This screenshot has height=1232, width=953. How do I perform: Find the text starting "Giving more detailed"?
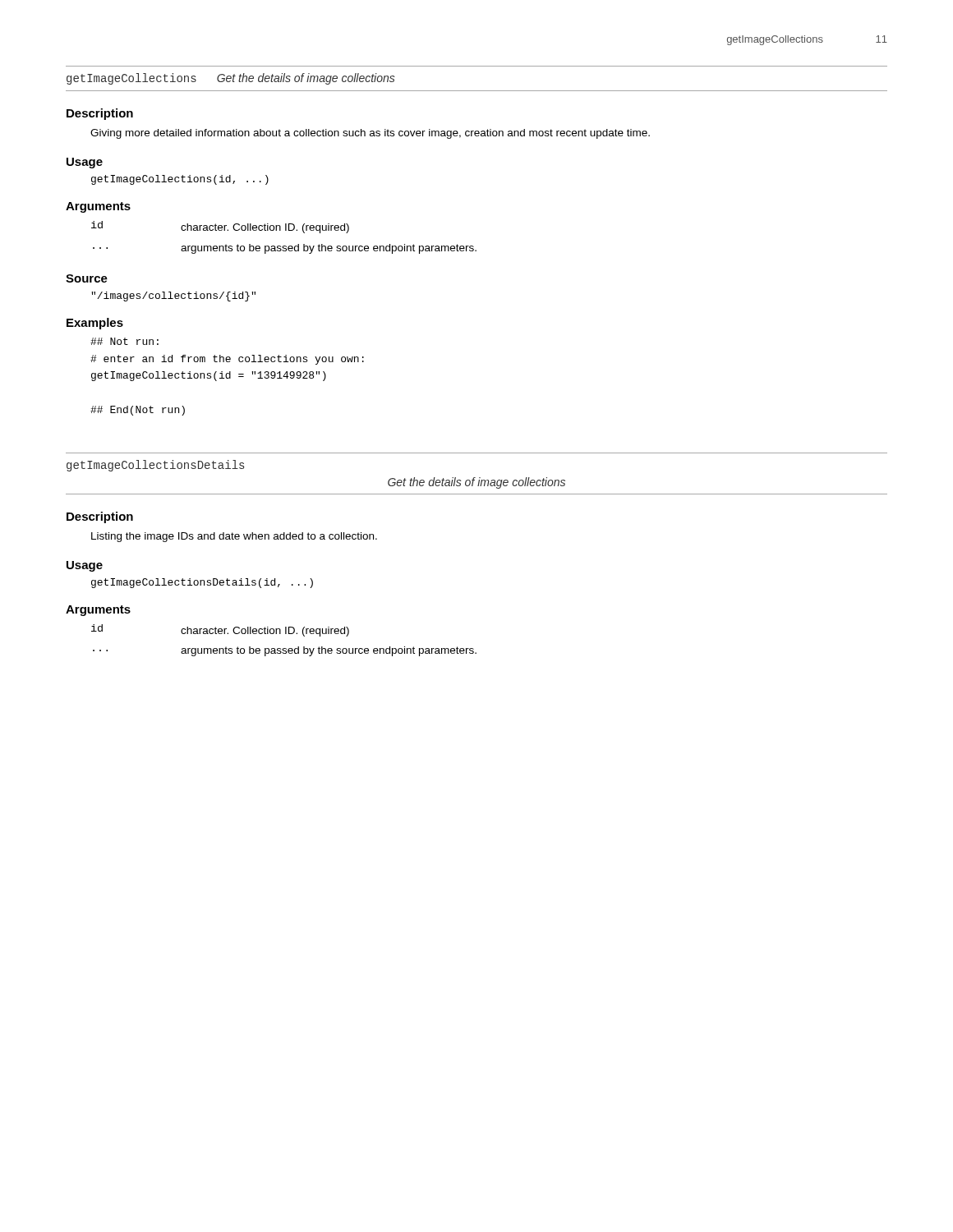pos(371,133)
